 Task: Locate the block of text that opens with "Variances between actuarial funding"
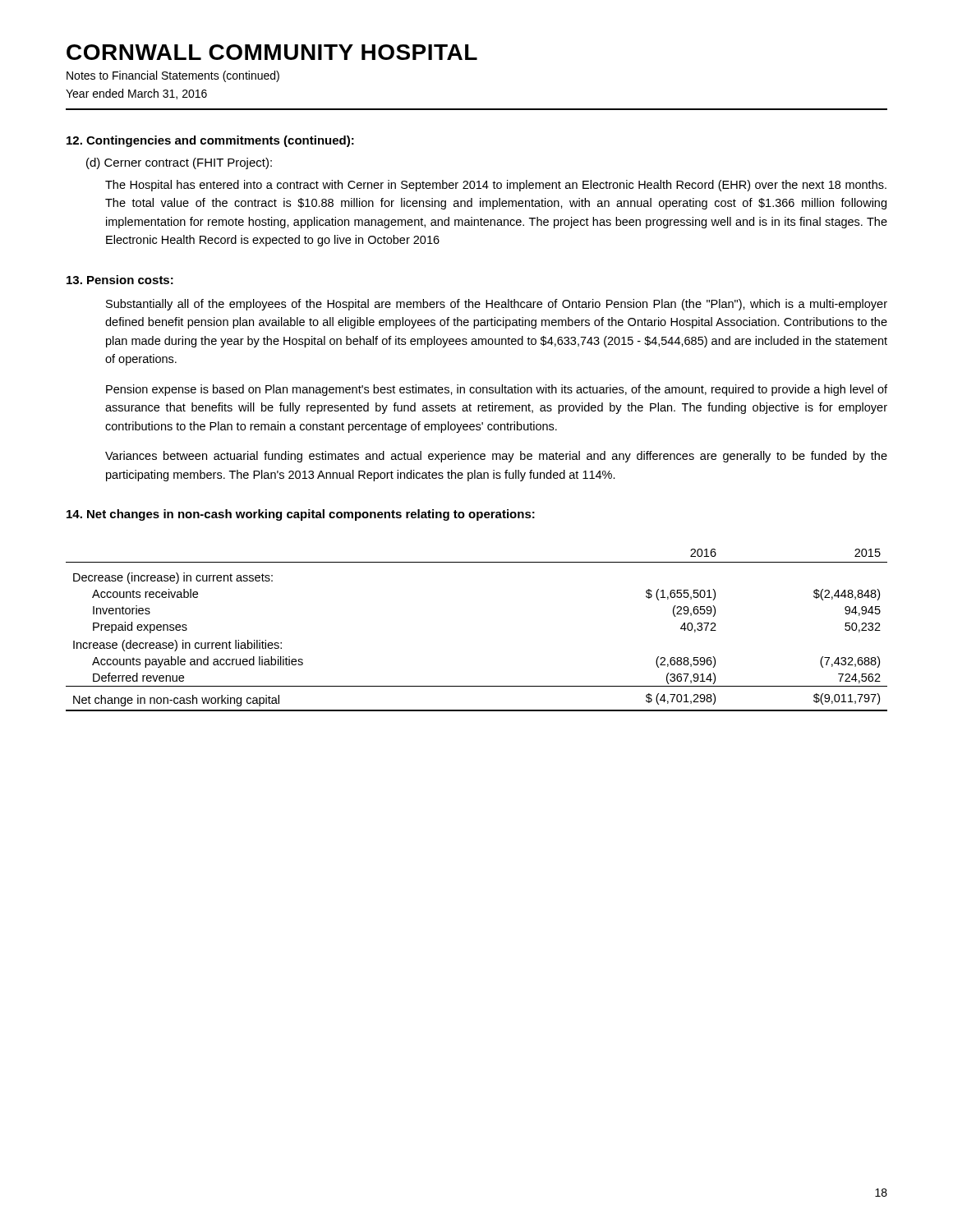click(496, 465)
